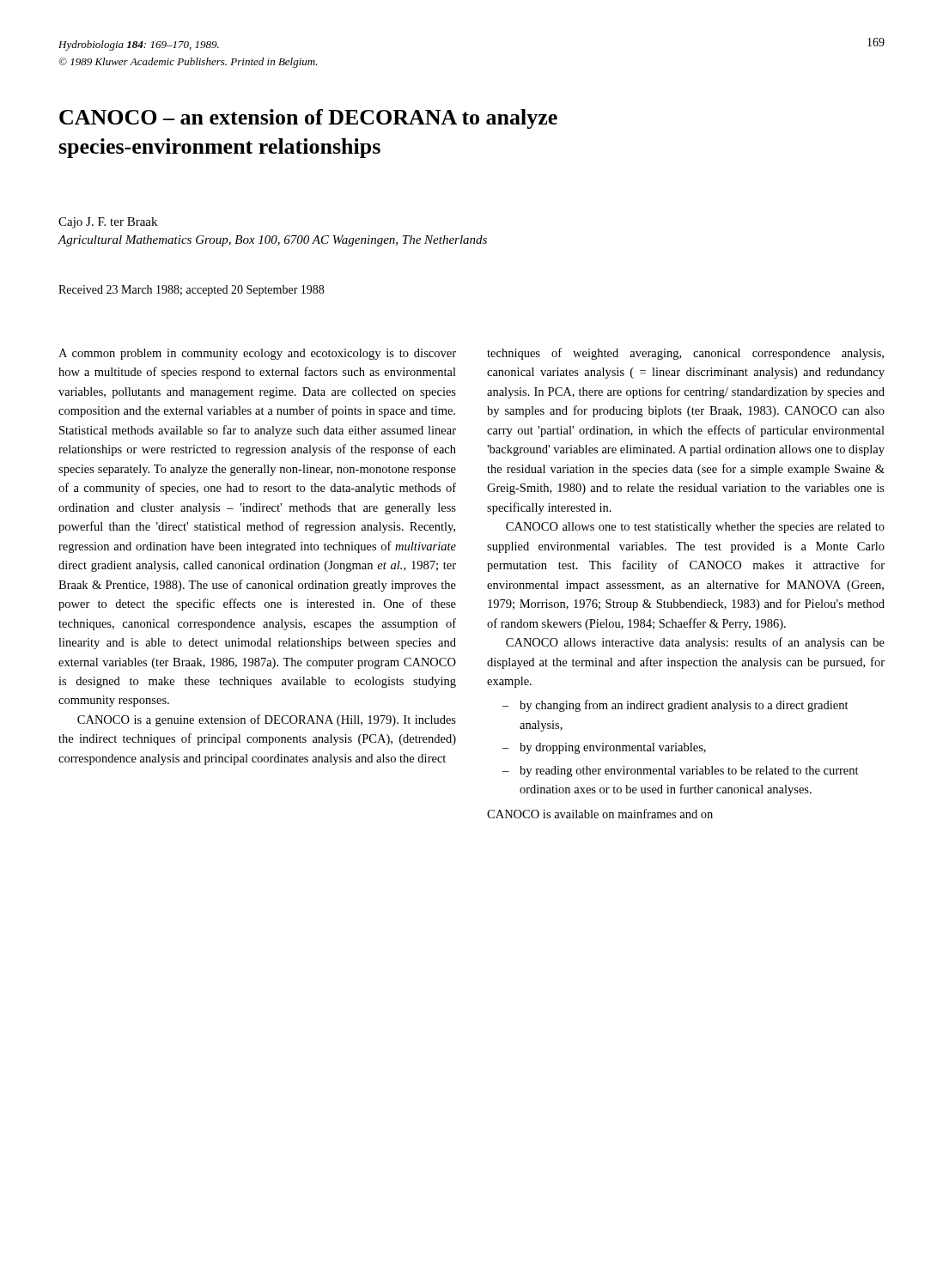Image resolution: width=943 pixels, height=1288 pixels.
Task: Find the block on this page that starts "– by reading"
Action: [x=694, y=780]
